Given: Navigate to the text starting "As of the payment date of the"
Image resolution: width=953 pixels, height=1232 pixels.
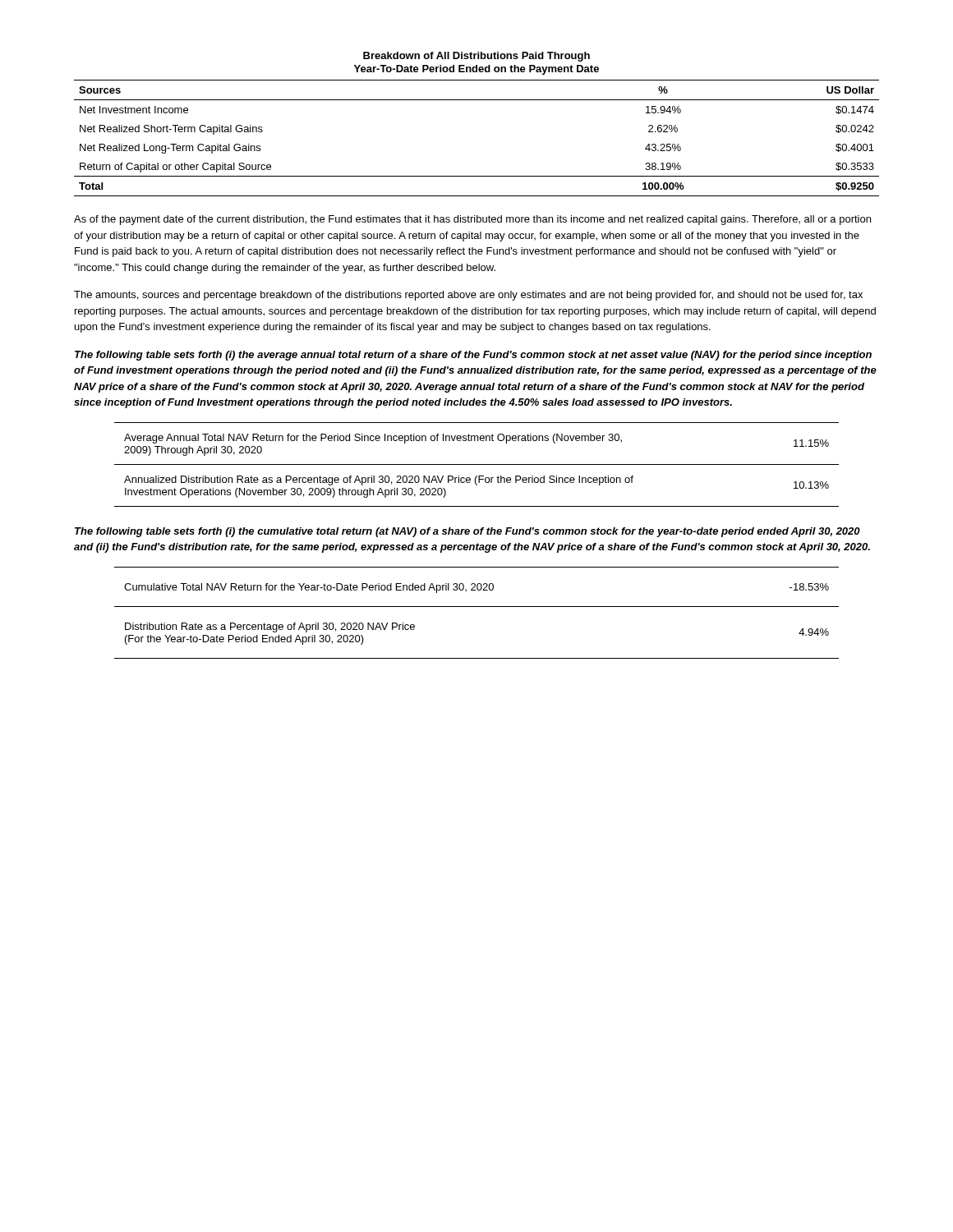Looking at the screenshot, I should (473, 243).
